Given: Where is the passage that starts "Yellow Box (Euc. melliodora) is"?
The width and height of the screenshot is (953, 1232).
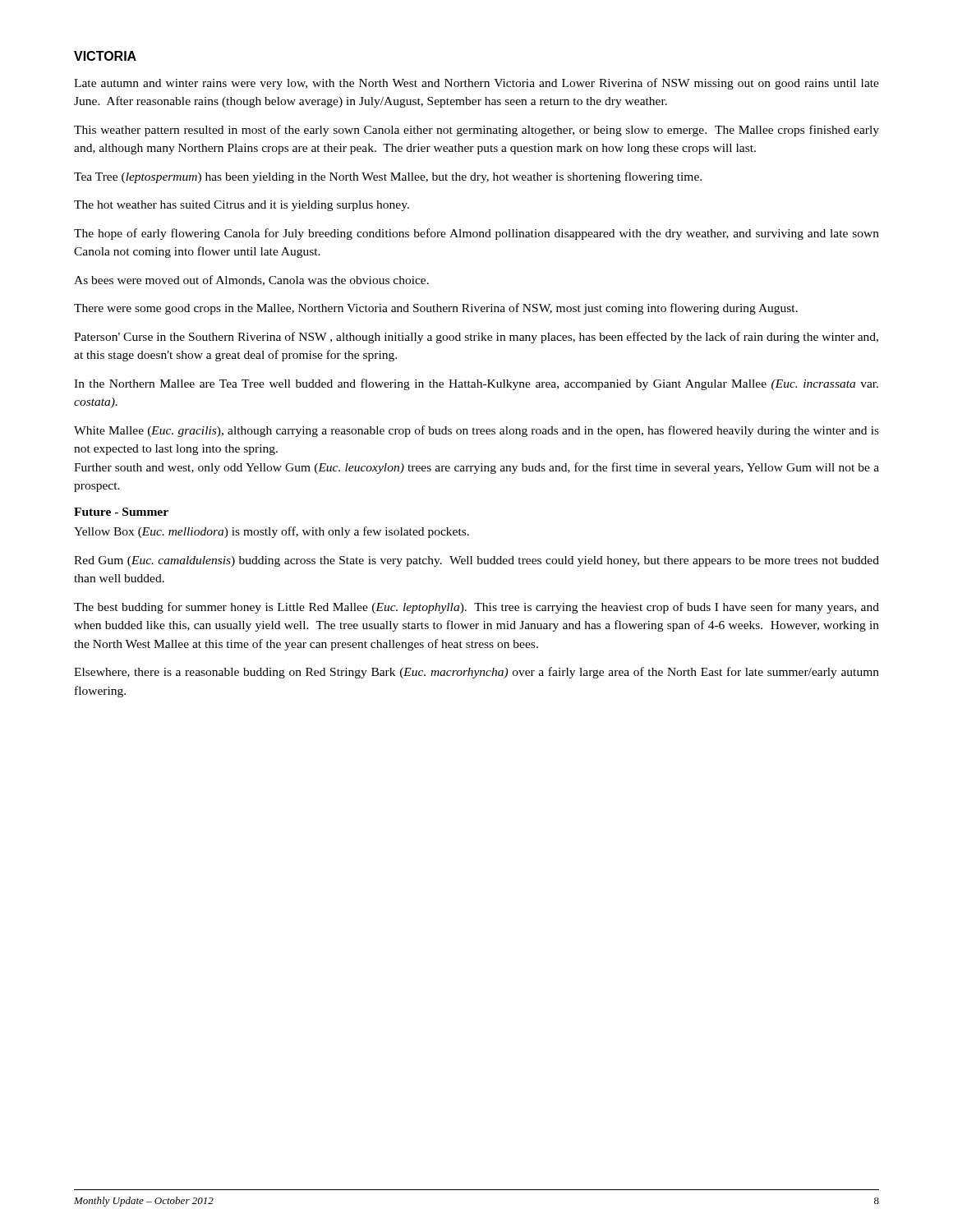Looking at the screenshot, I should click(272, 531).
